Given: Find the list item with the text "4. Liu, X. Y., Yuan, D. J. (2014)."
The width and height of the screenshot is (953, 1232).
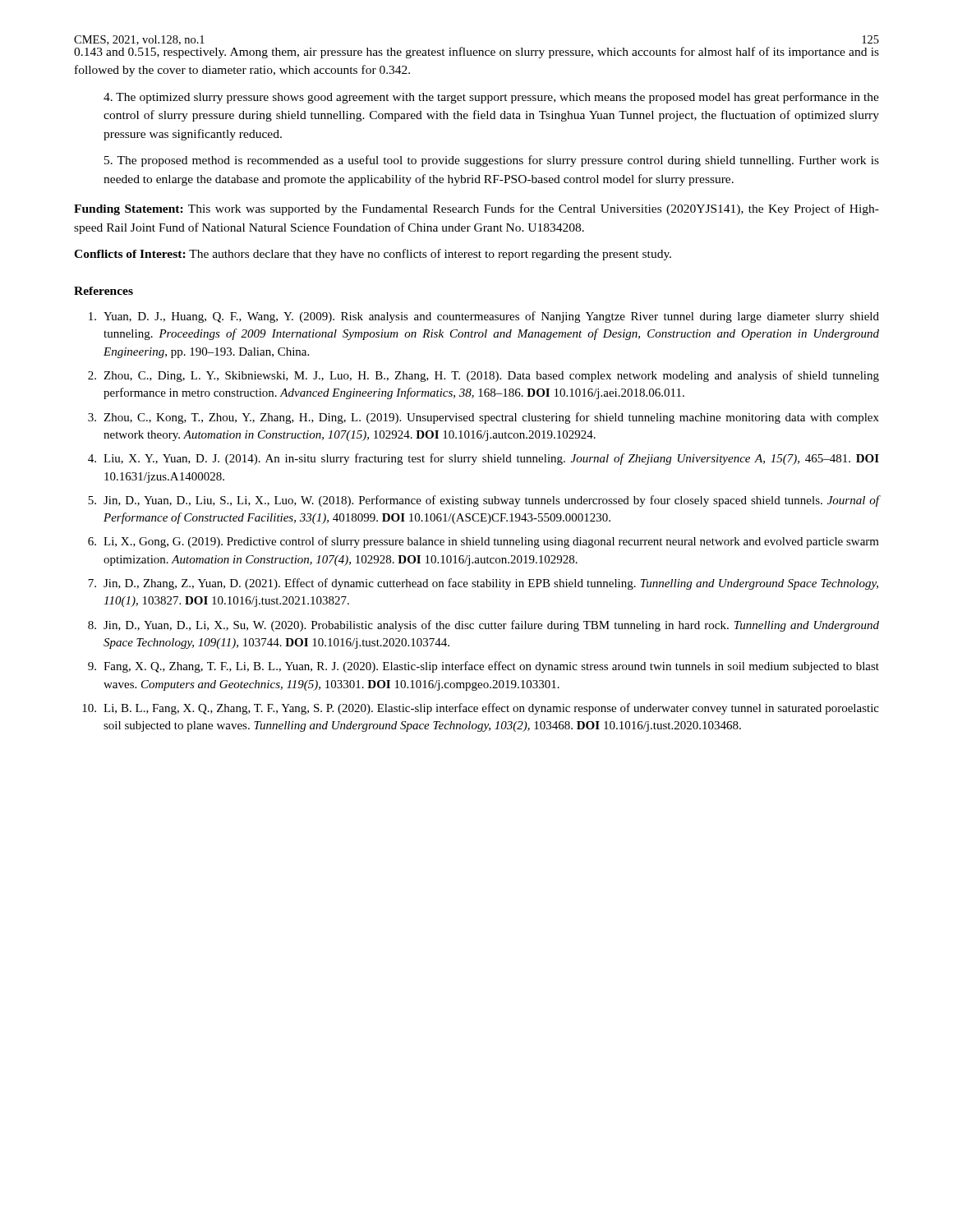Looking at the screenshot, I should click(x=476, y=468).
